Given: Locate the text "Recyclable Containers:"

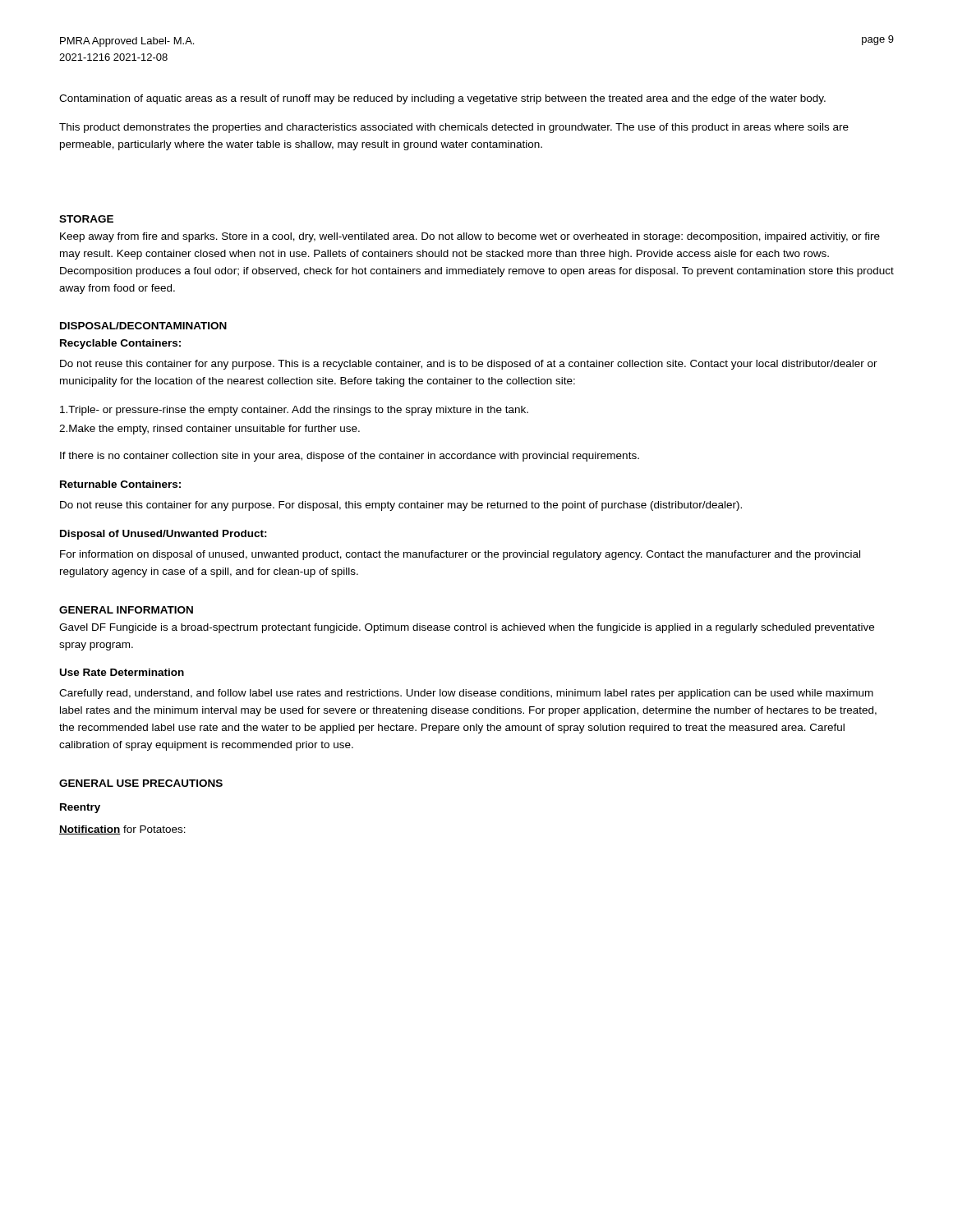Looking at the screenshot, I should pos(121,343).
